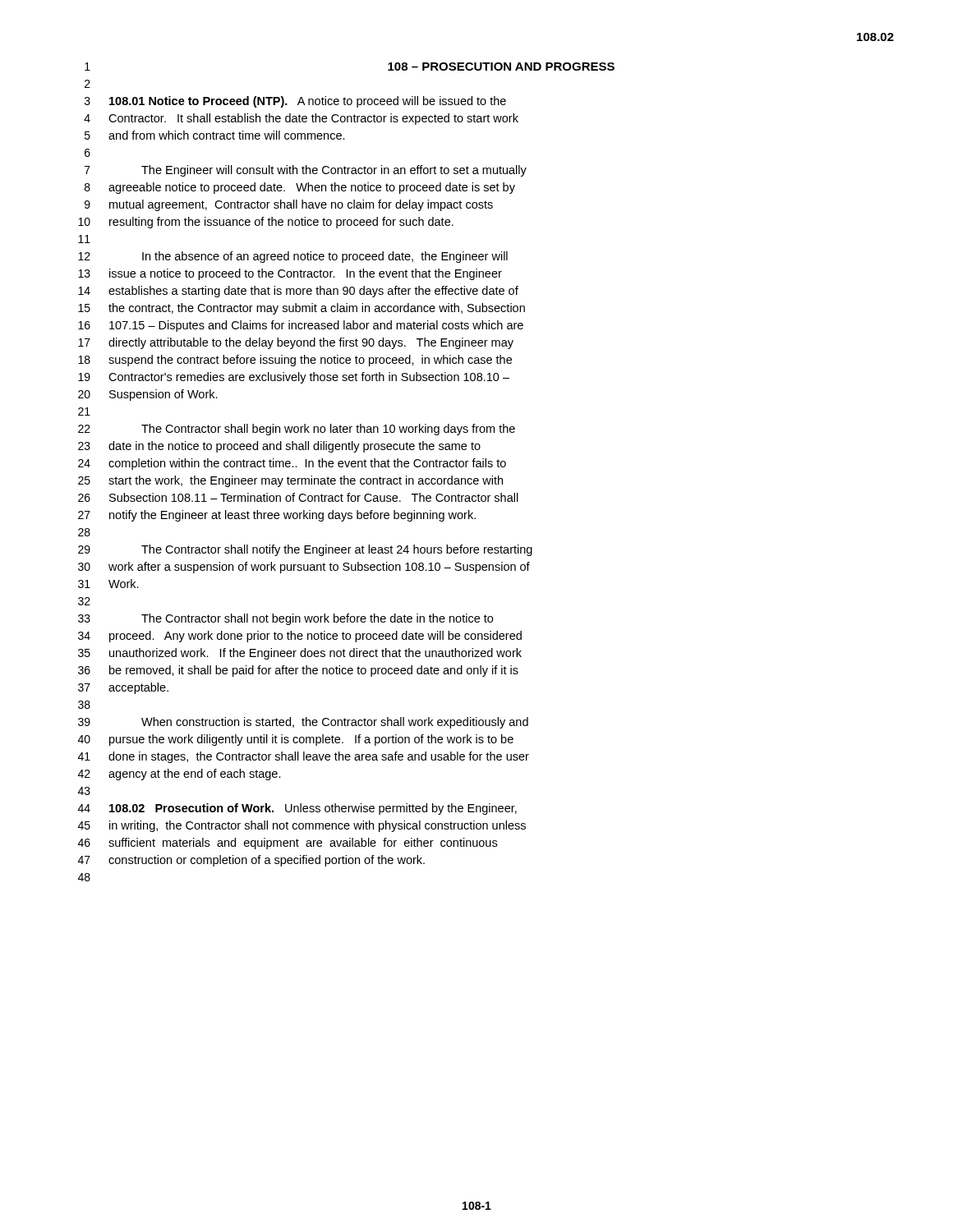Find the text block with the text "44 108.02 Prosecution of Work. Unless"
953x1232 pixels.
(x=476, y=809)
